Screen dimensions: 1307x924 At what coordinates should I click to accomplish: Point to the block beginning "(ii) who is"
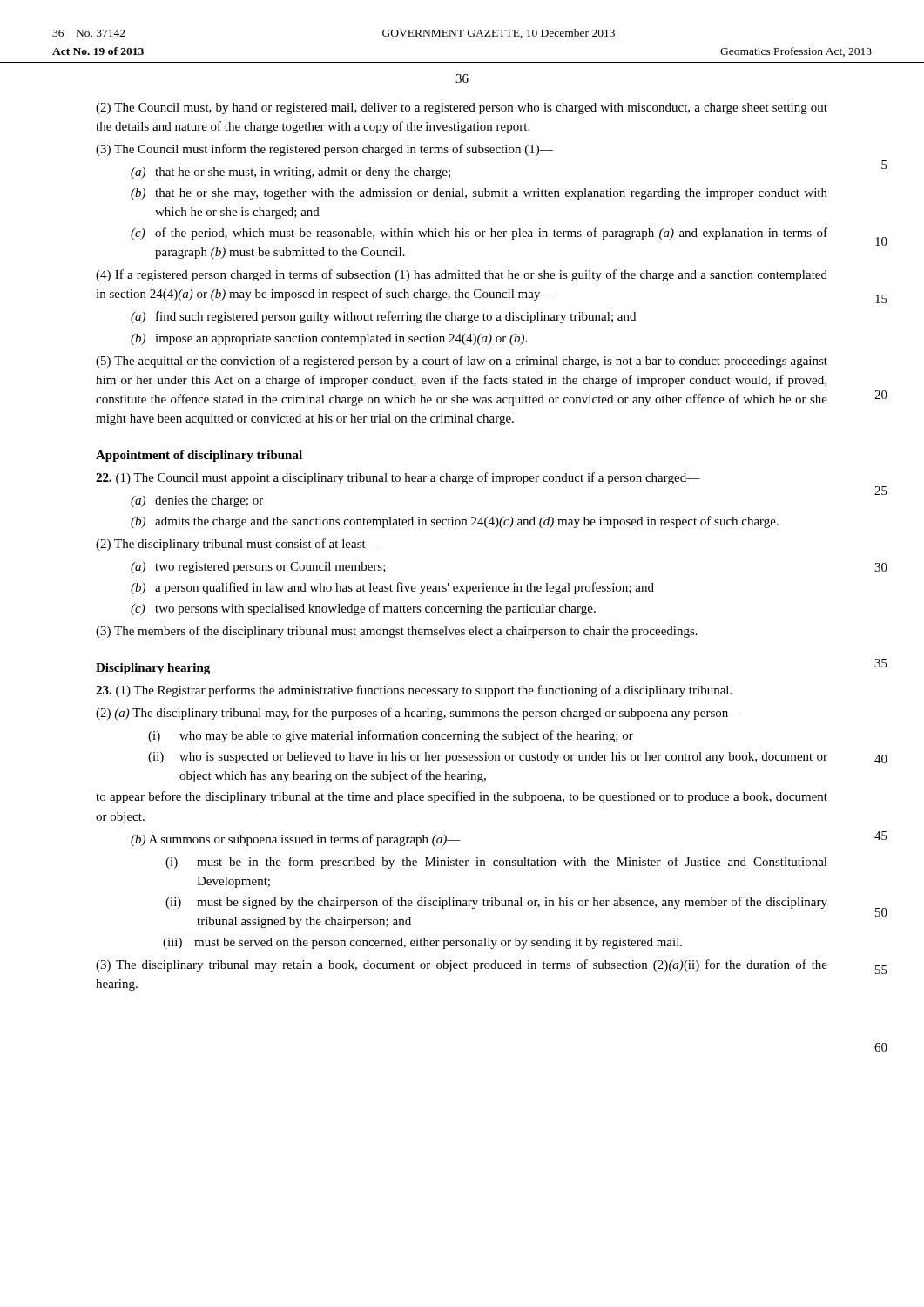click(x=488, y=766)
